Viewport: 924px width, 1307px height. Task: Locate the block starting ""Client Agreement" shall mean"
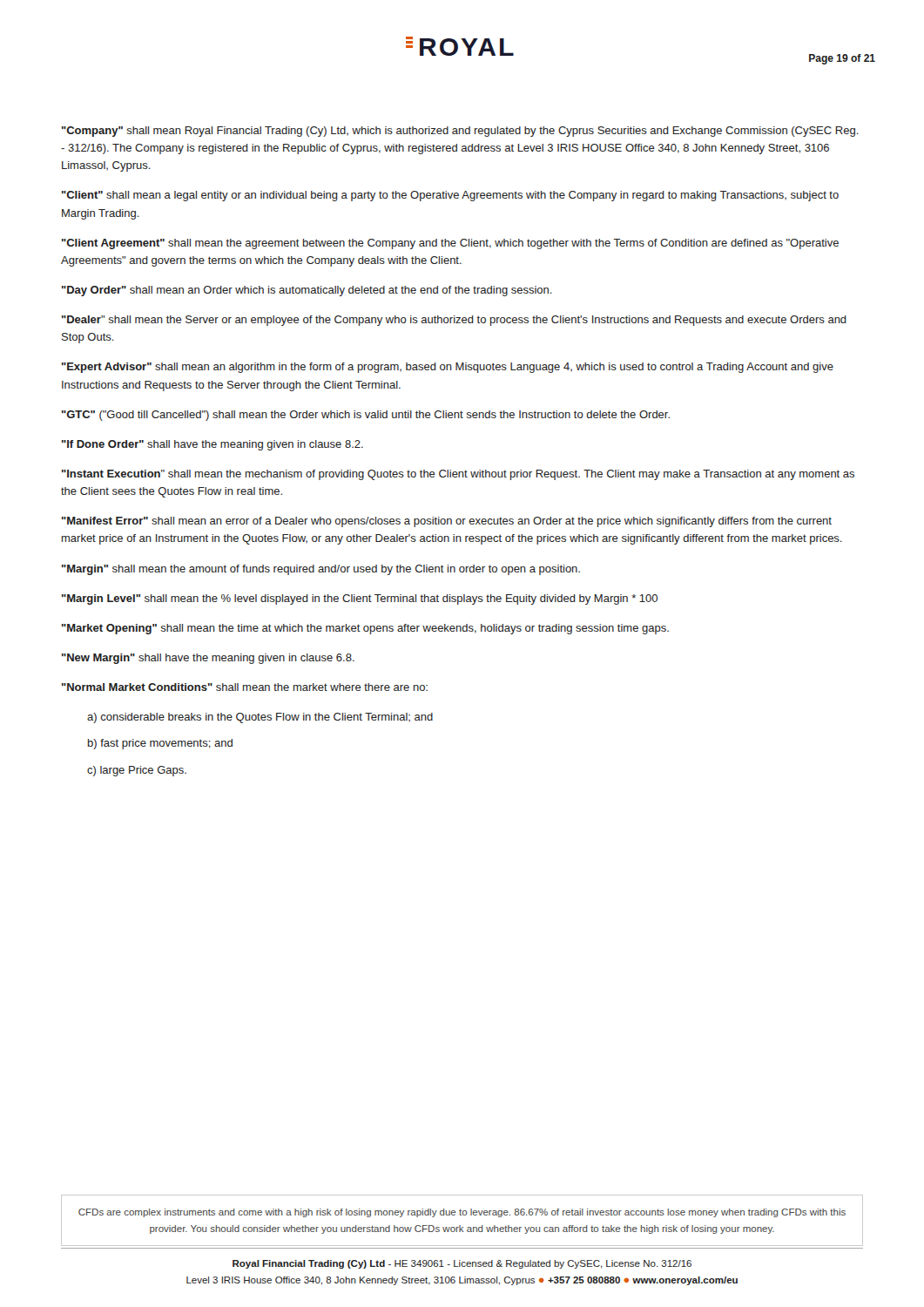pyautogui.click(x=450, y=251)
